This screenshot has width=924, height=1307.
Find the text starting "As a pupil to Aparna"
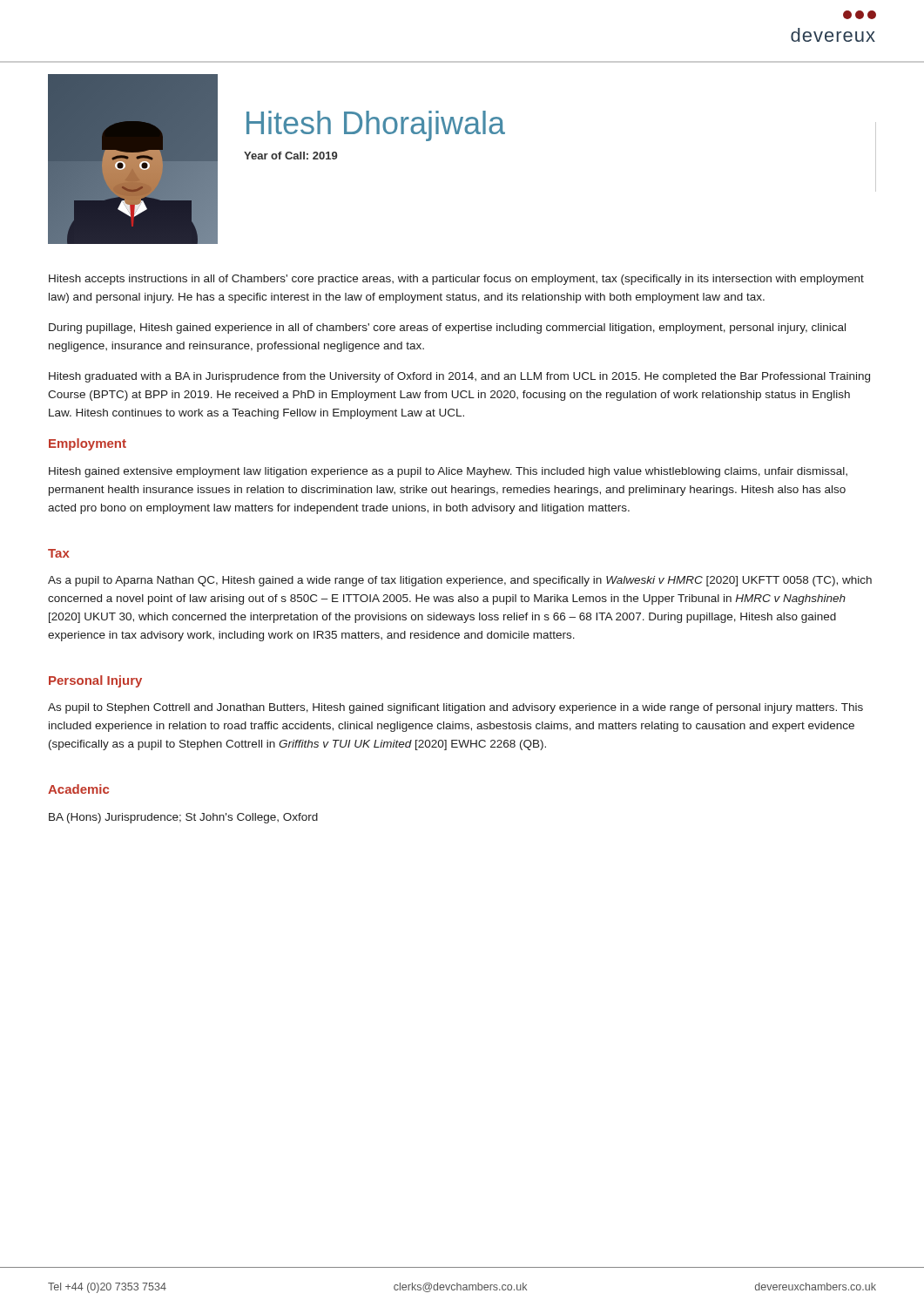pos(460,607)
